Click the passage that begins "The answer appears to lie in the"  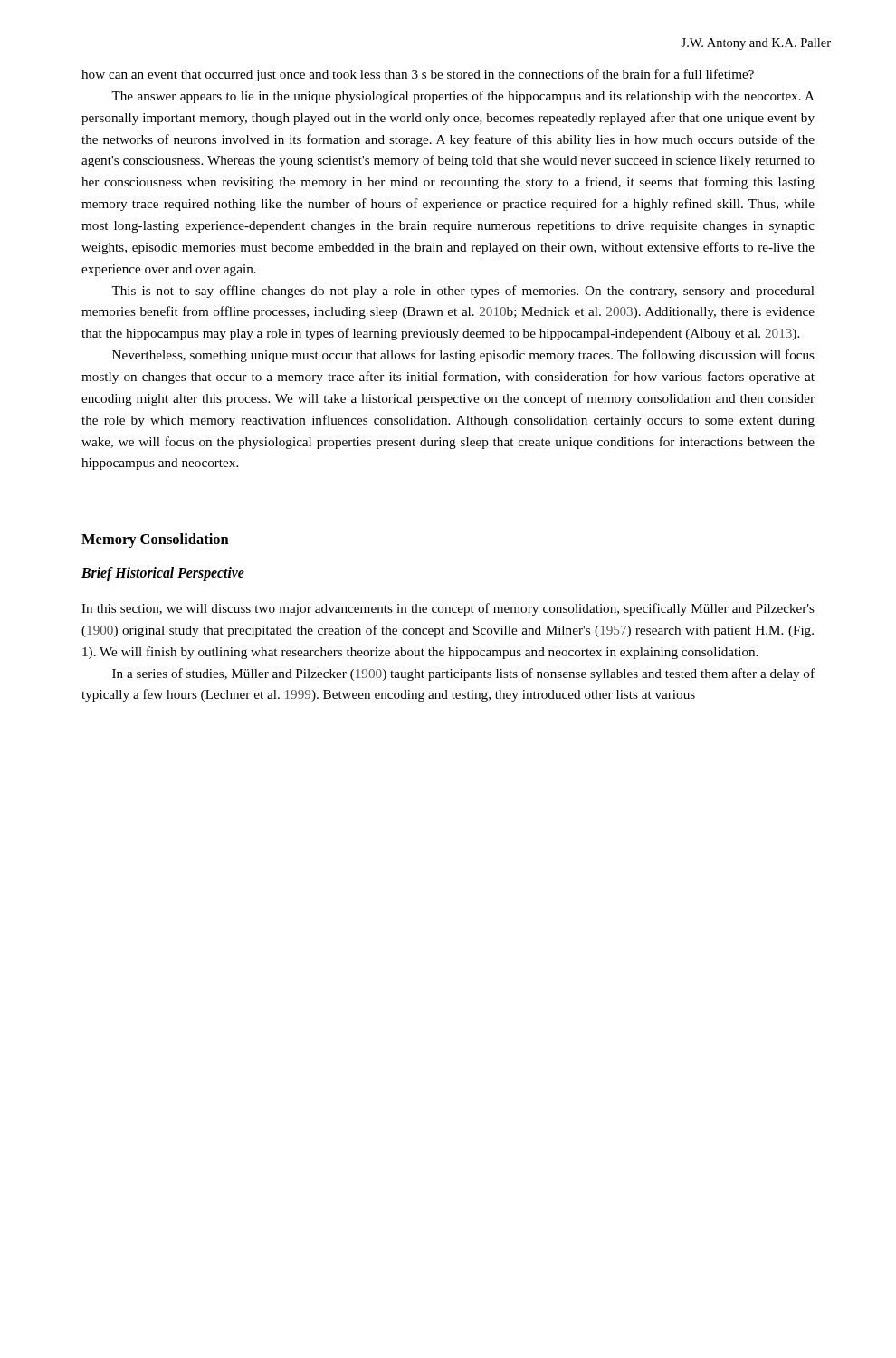coord(448,182)
